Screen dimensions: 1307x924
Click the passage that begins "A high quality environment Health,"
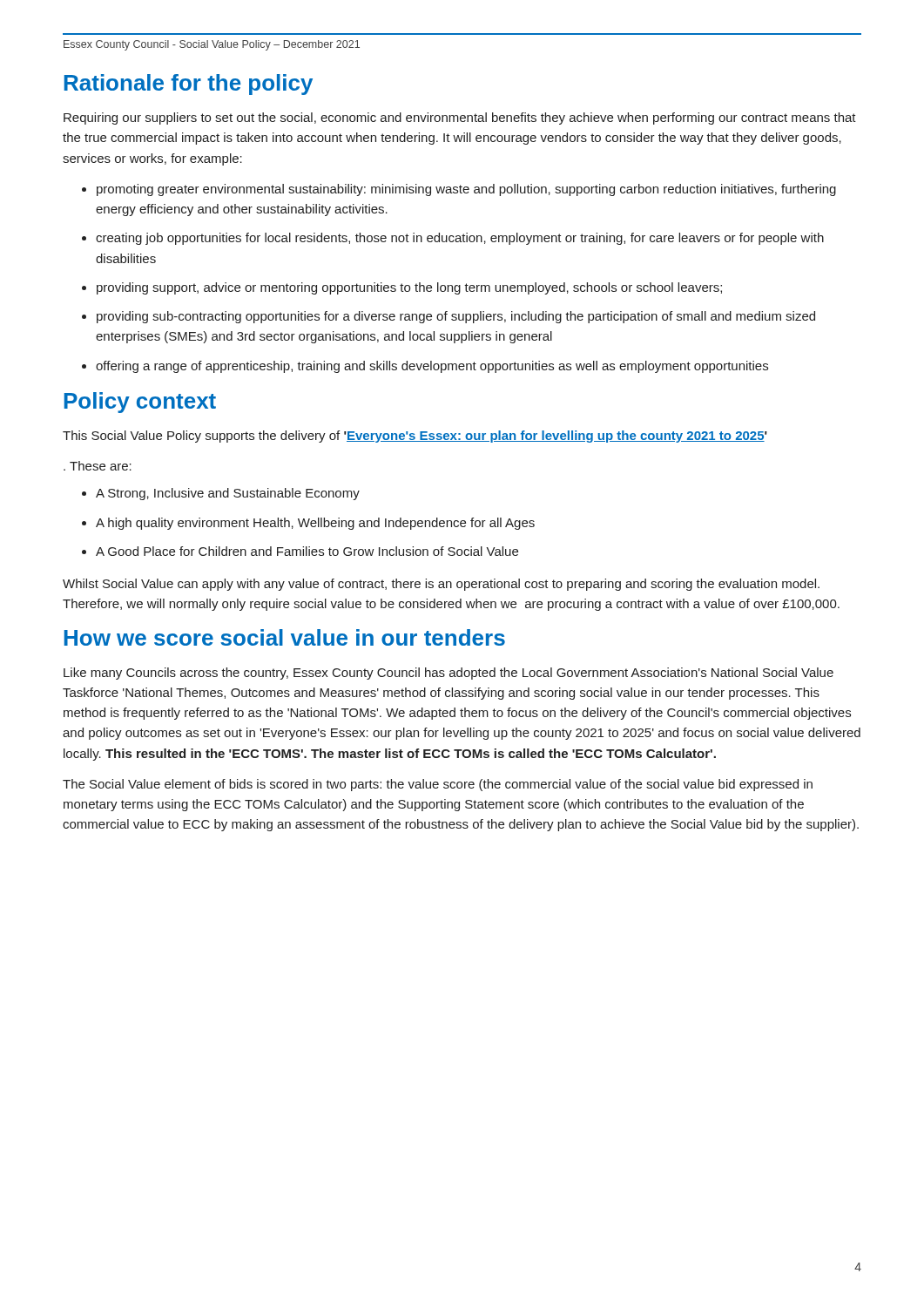(x=315, y=522)
